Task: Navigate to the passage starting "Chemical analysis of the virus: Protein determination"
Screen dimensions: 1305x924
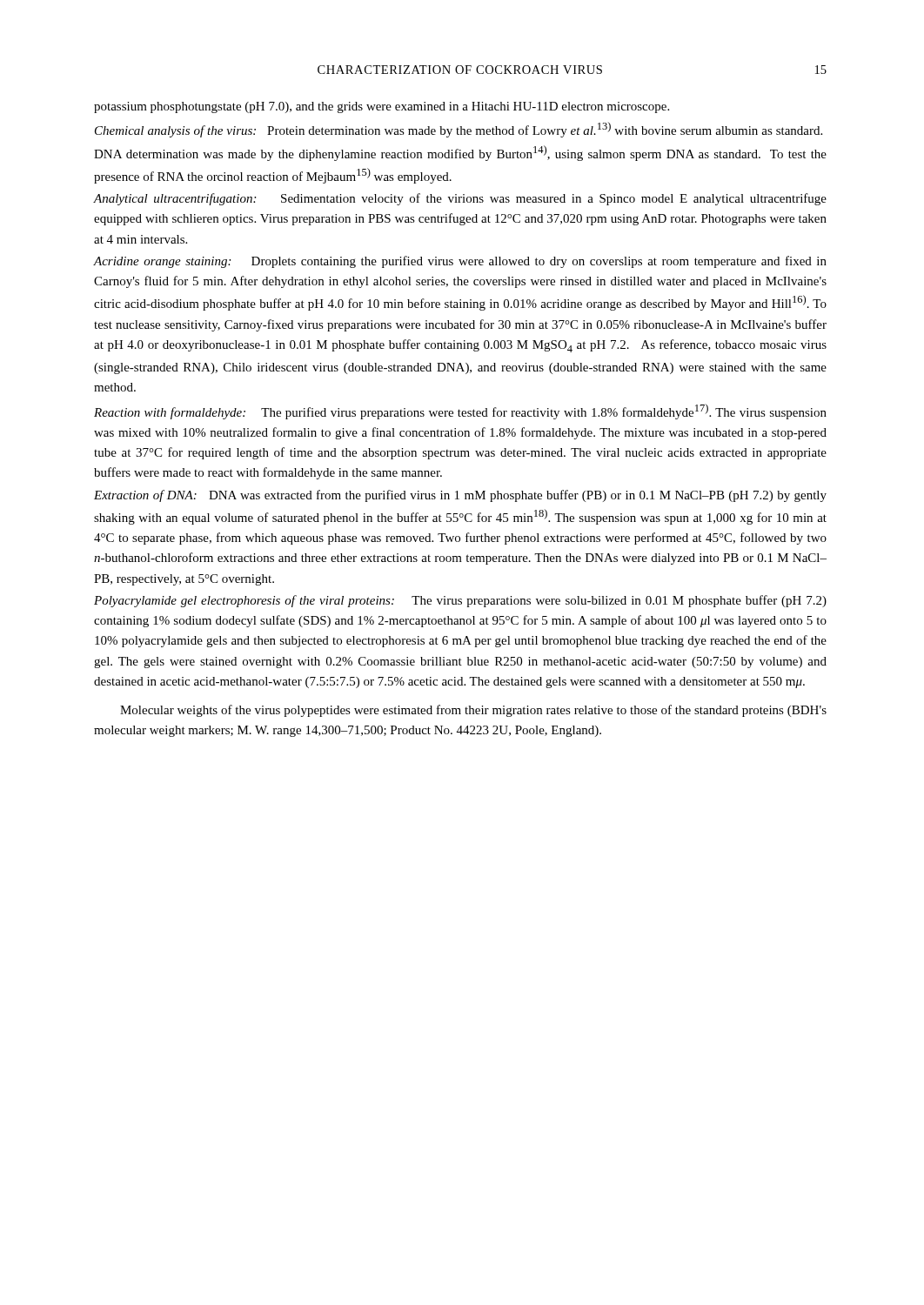Action: click(460, 152)
